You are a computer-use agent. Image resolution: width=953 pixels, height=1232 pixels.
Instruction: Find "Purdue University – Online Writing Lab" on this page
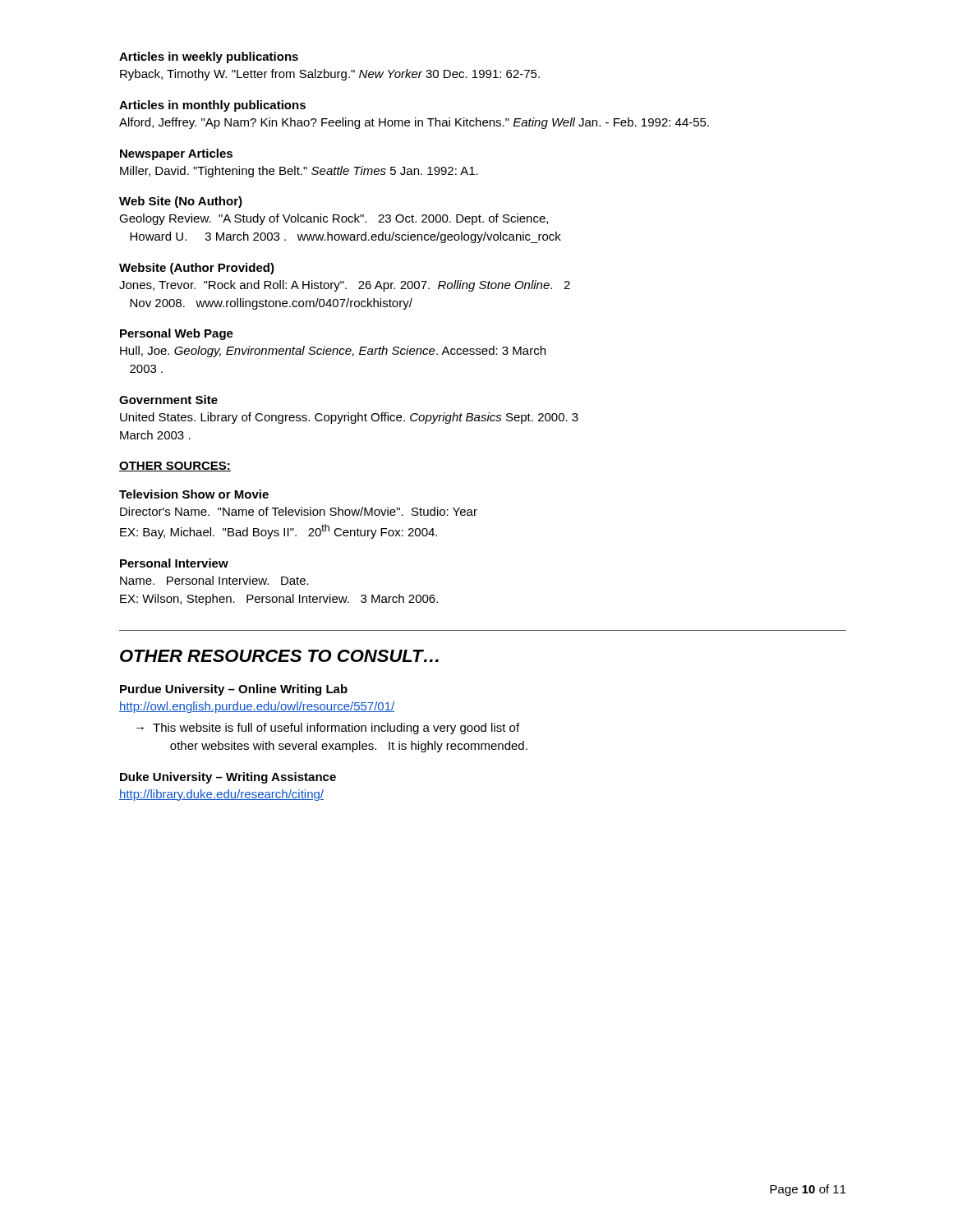point(233,689)
